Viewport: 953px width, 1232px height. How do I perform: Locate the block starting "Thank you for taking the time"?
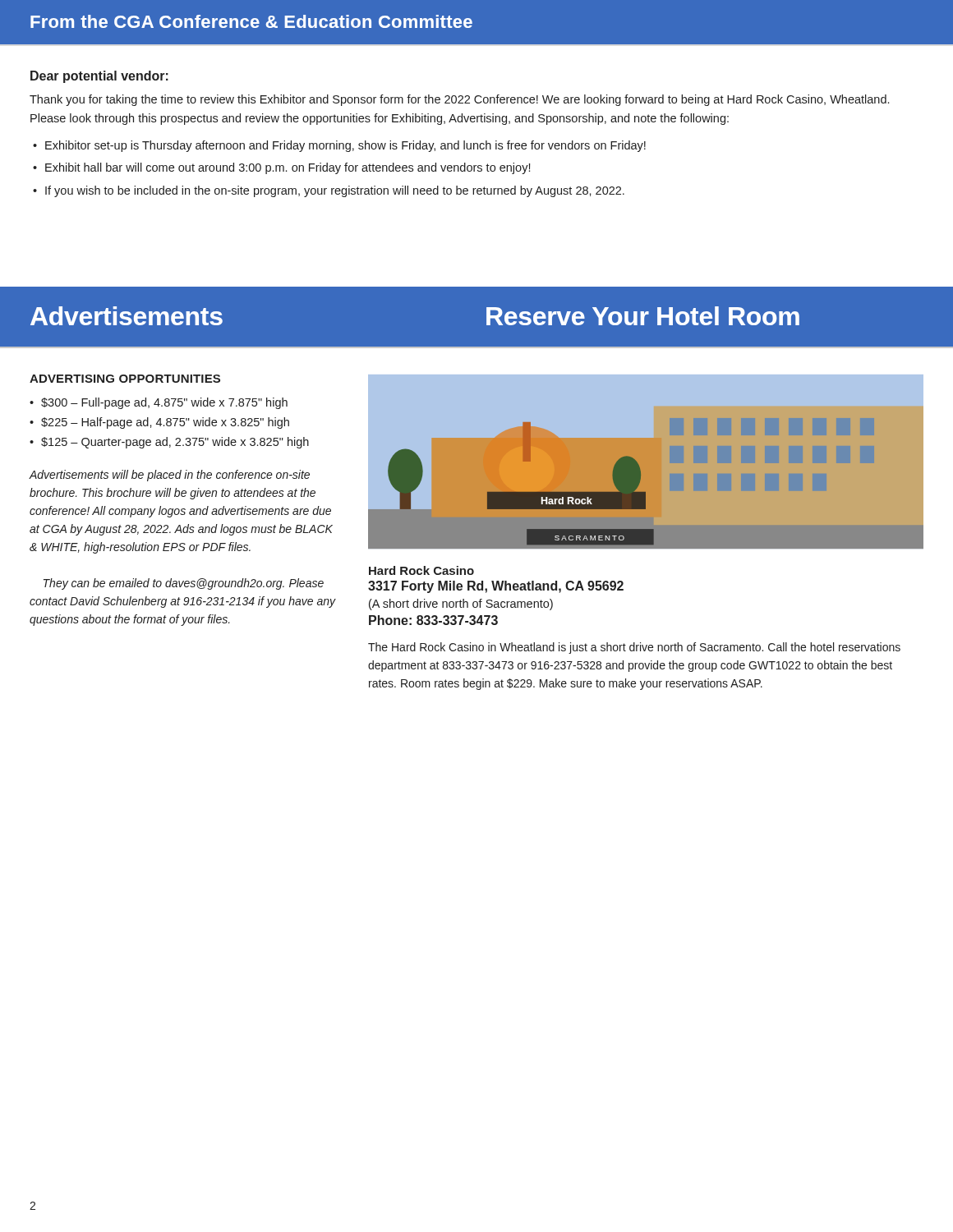[460, 109]
